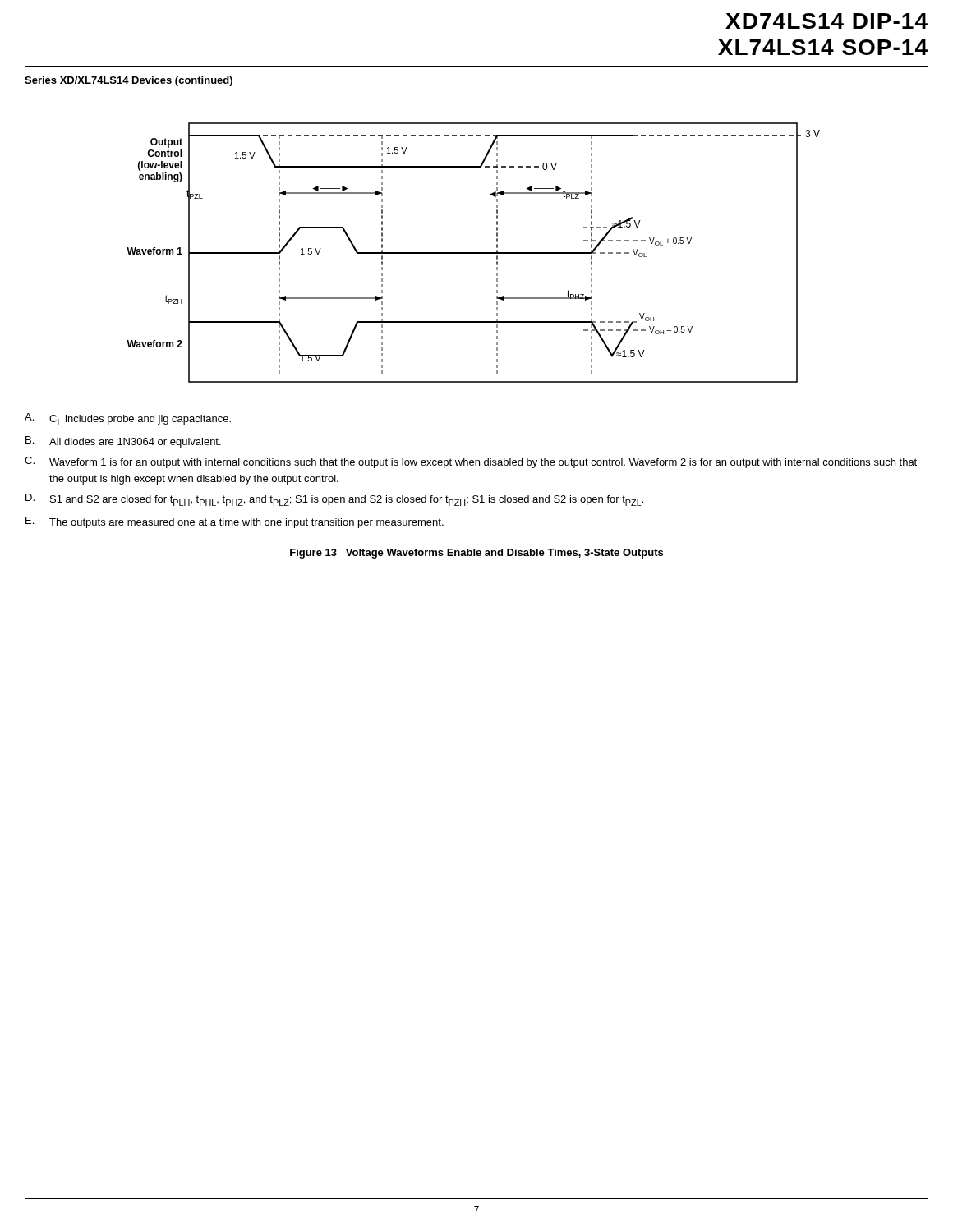This screenshot has height=1232, width=953.
Task: Point to the block beginning "C. Waveform 1 is for"
Action: 476,471
